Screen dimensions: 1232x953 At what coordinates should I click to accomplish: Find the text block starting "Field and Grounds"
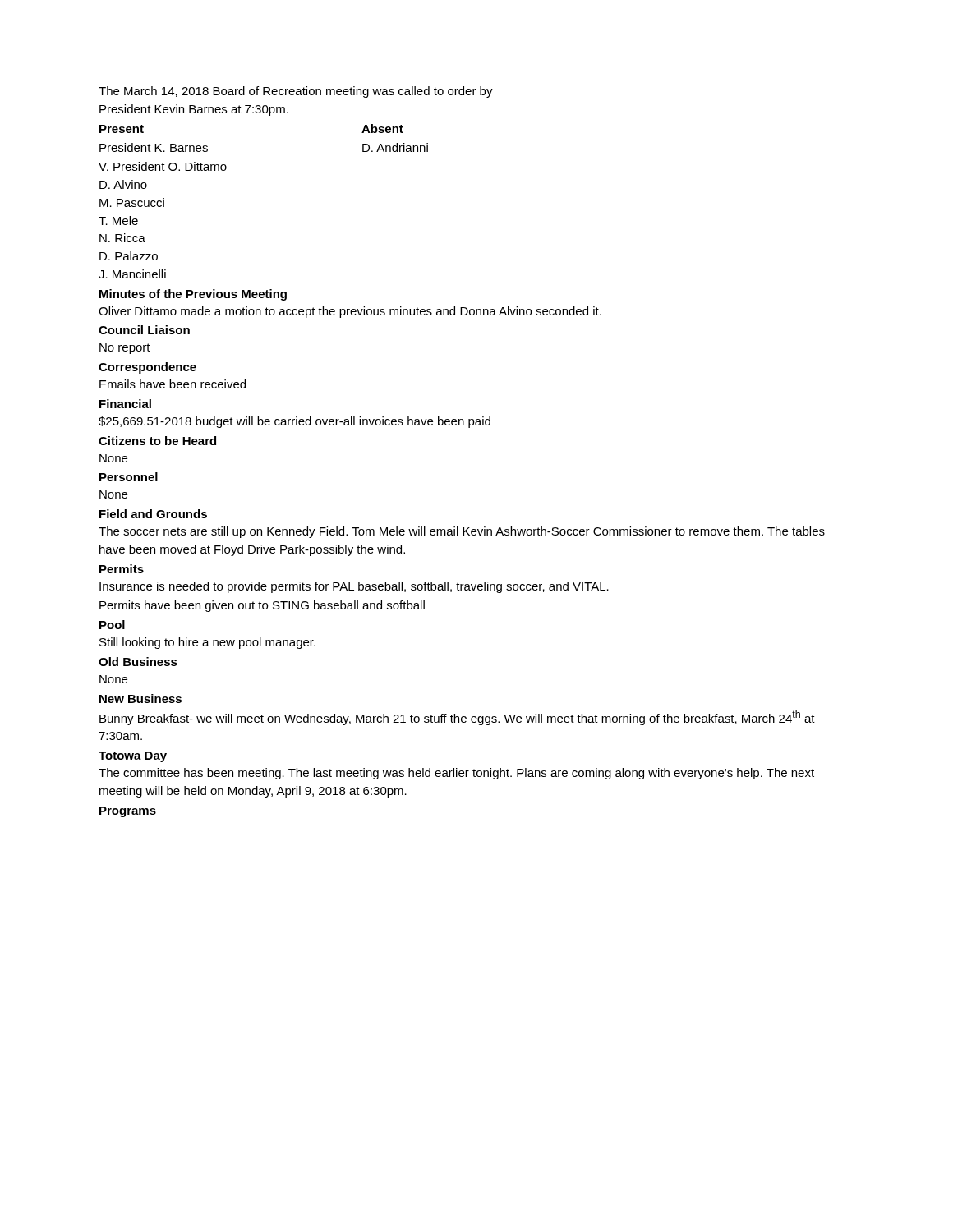[153, 514]
